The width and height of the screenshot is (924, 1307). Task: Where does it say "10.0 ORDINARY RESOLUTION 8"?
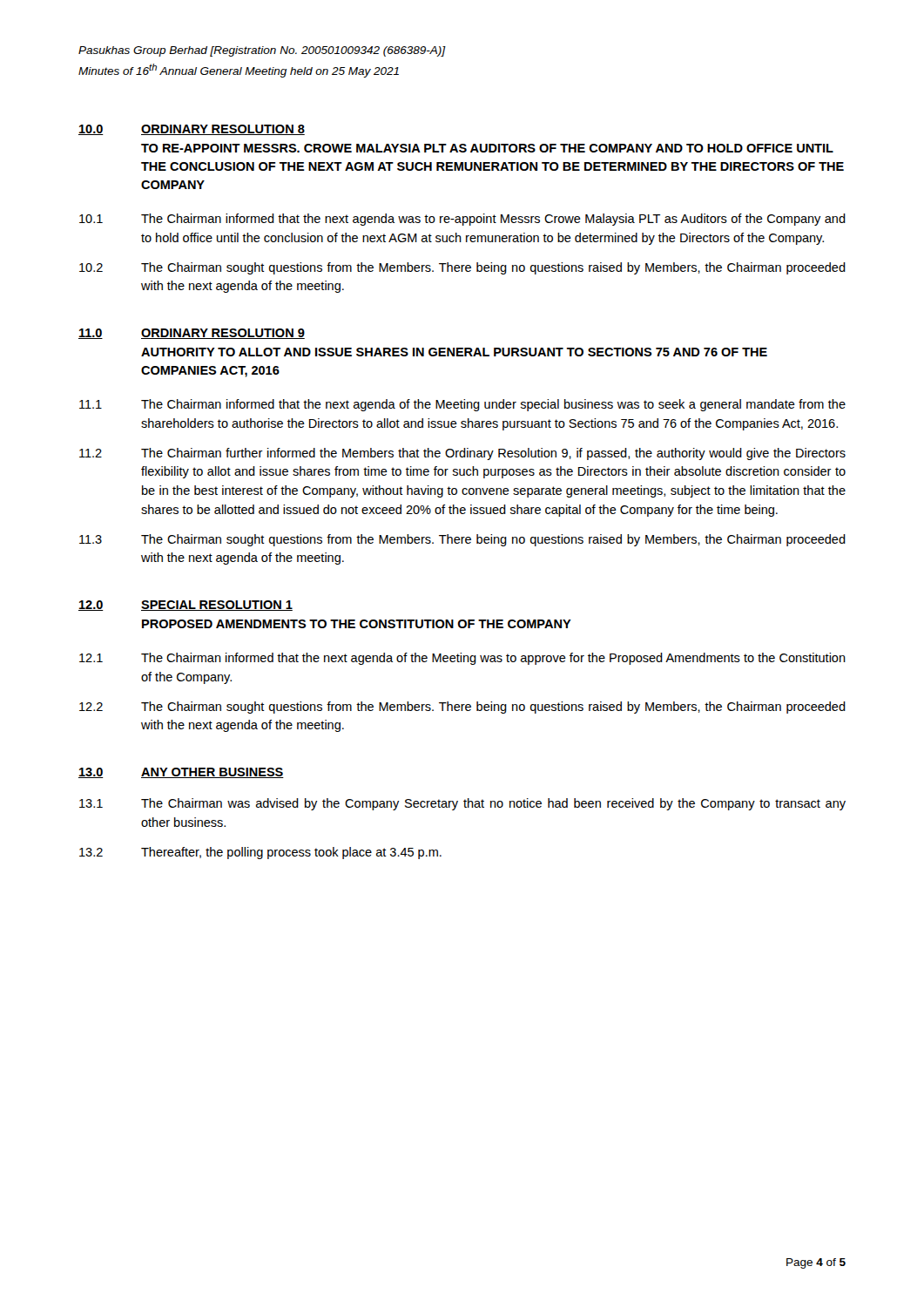pos(191,129)
